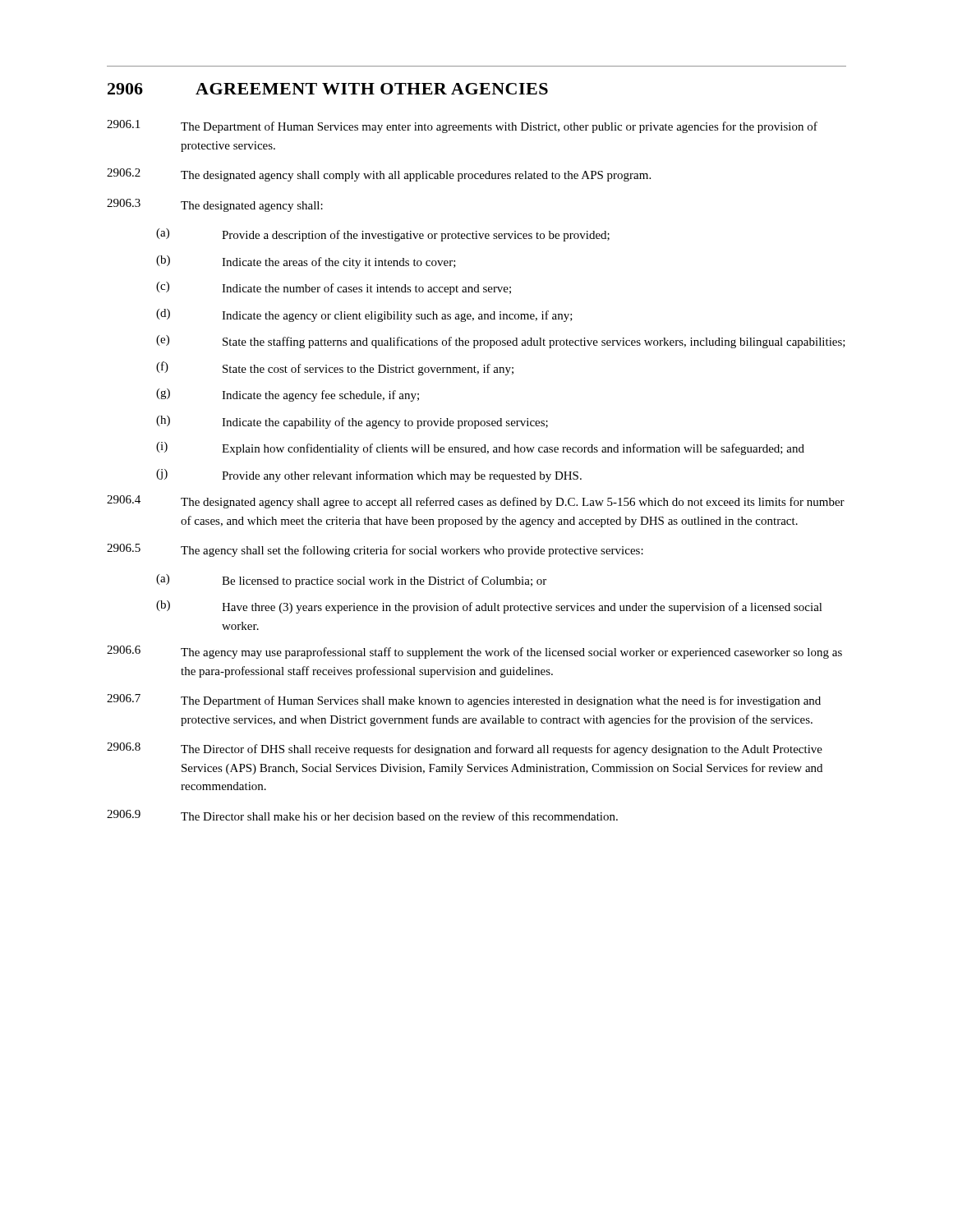Locate the text block that says "6 The agency may use"
The image size is (953, 1232).
click(x=476, y=662)
